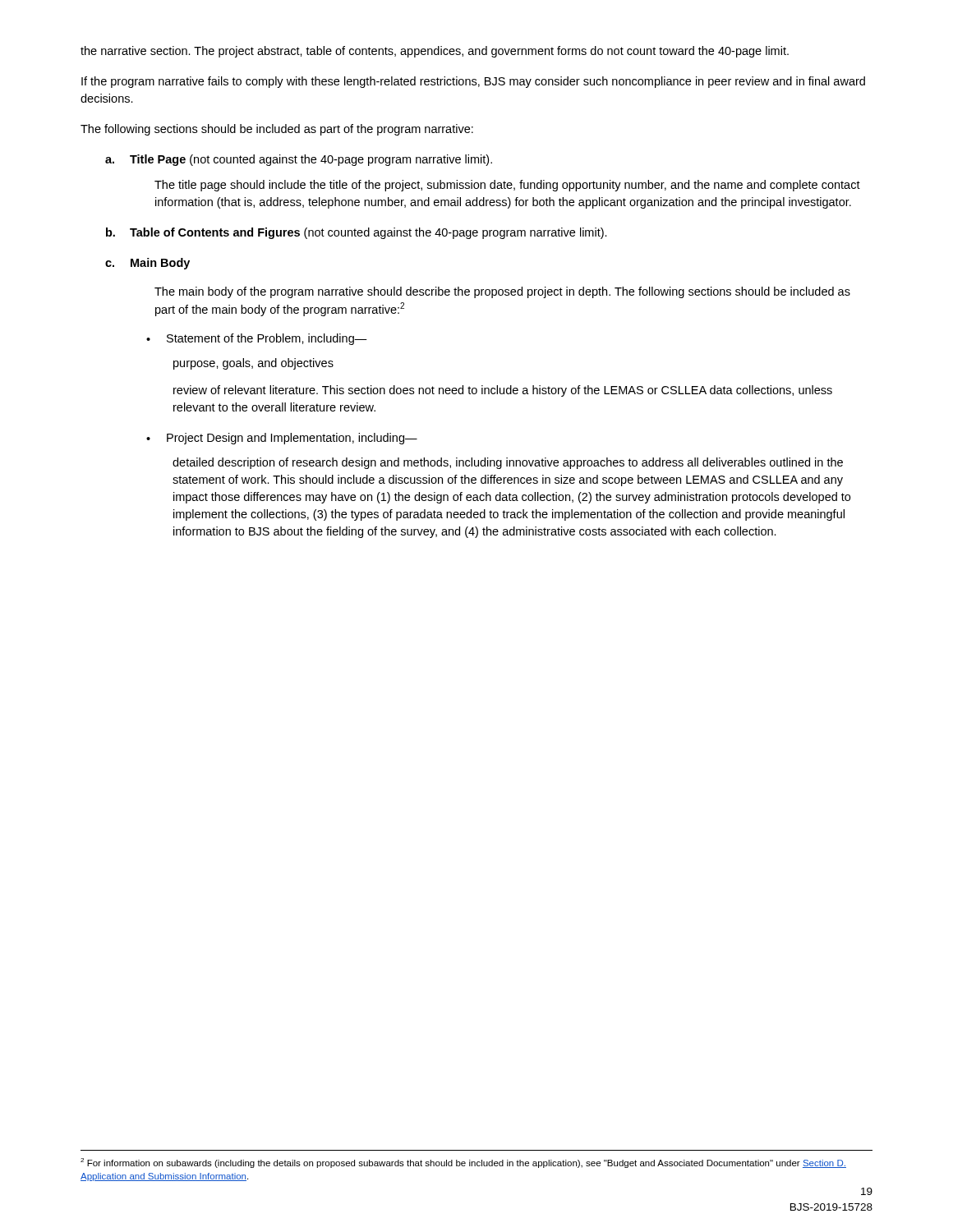The width and height of the screenshot is (953, 1232).
Task: Locate the block of text that opens with "• Project Design"
Action: (x=282, y=439)
